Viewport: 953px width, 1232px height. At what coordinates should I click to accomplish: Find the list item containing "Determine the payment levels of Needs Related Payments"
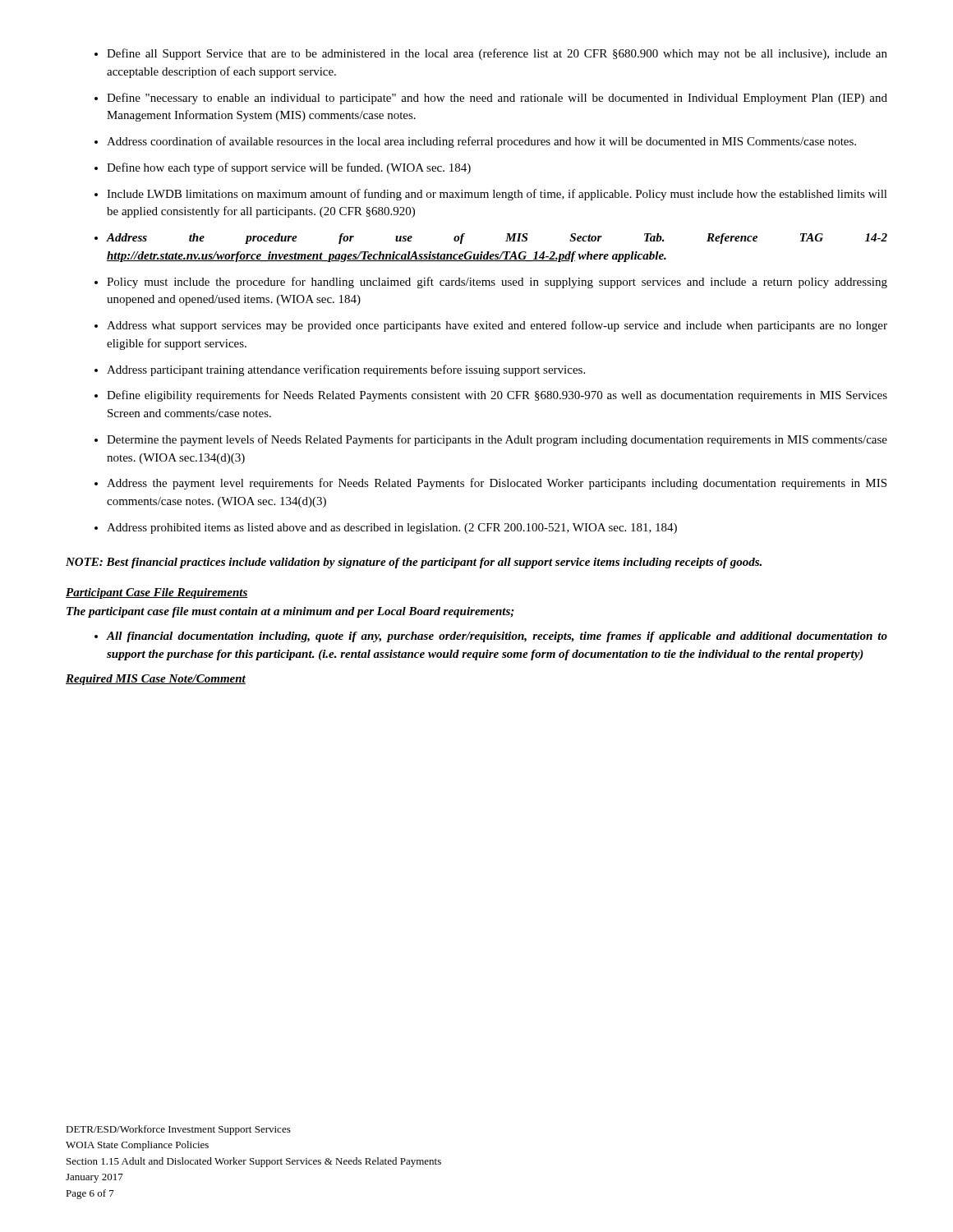[497, 448]
